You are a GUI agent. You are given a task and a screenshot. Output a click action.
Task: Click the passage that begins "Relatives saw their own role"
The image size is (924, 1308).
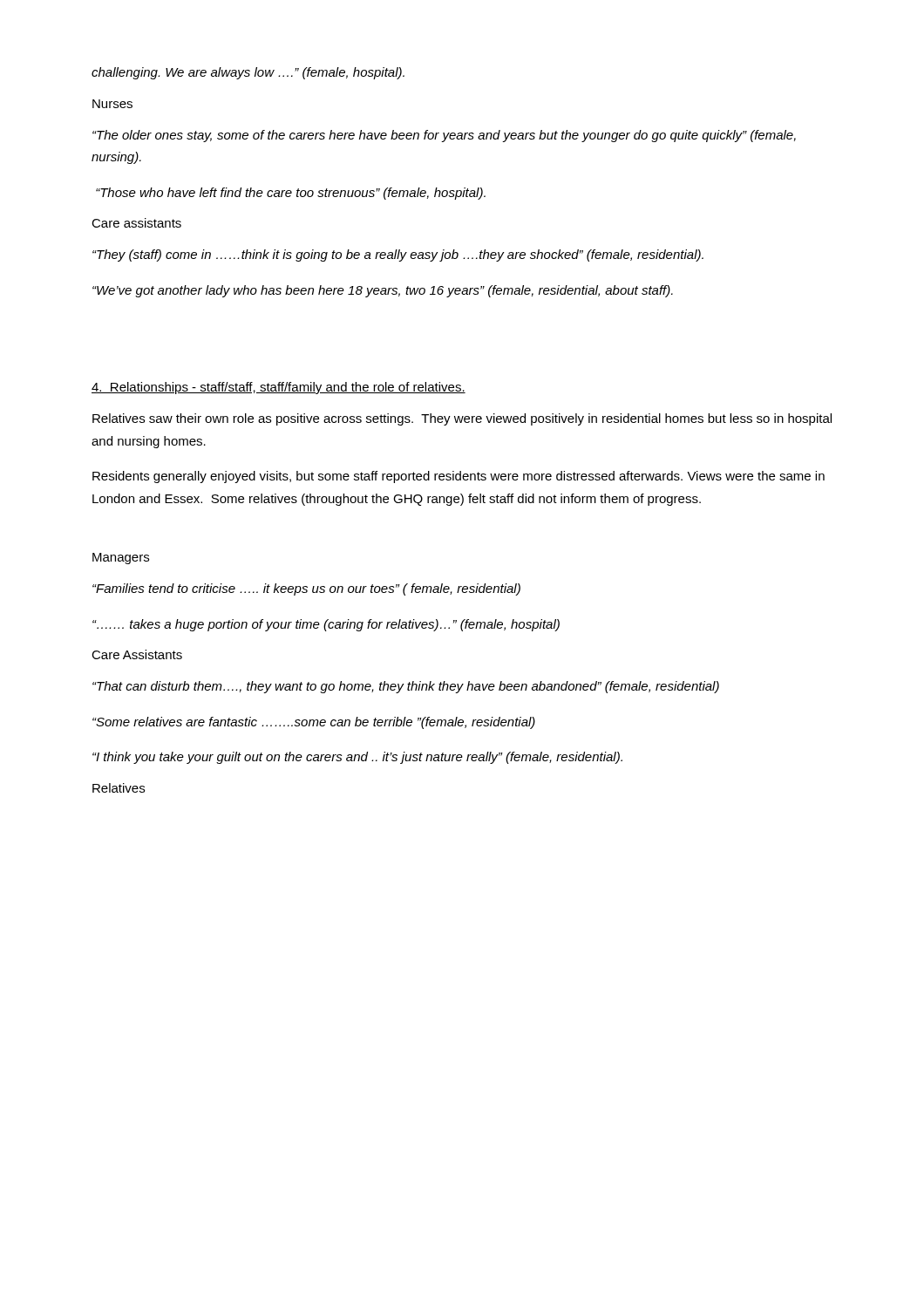469,429
